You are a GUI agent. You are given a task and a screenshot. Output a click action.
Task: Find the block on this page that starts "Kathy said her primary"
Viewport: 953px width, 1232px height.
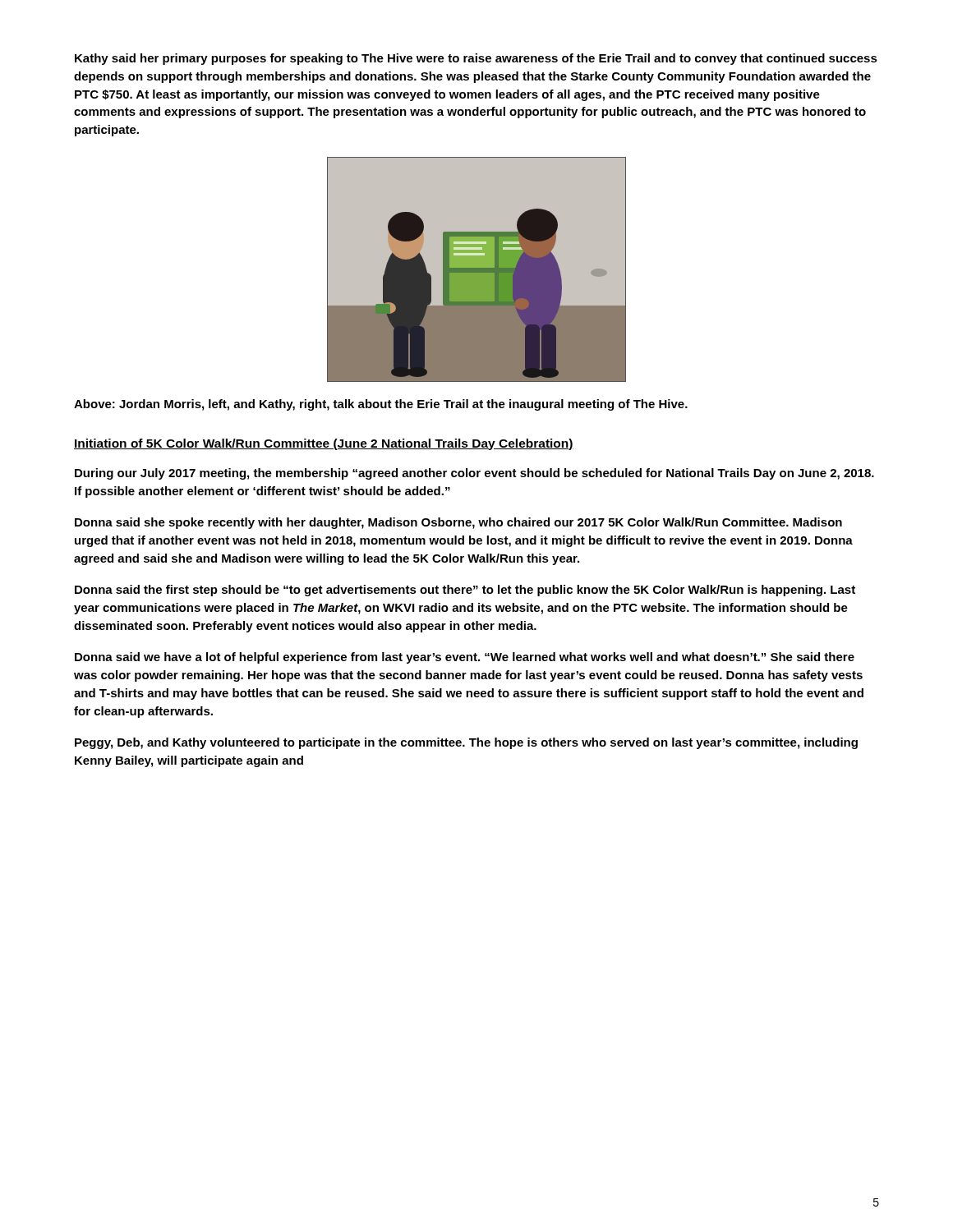tap(476, 94)
